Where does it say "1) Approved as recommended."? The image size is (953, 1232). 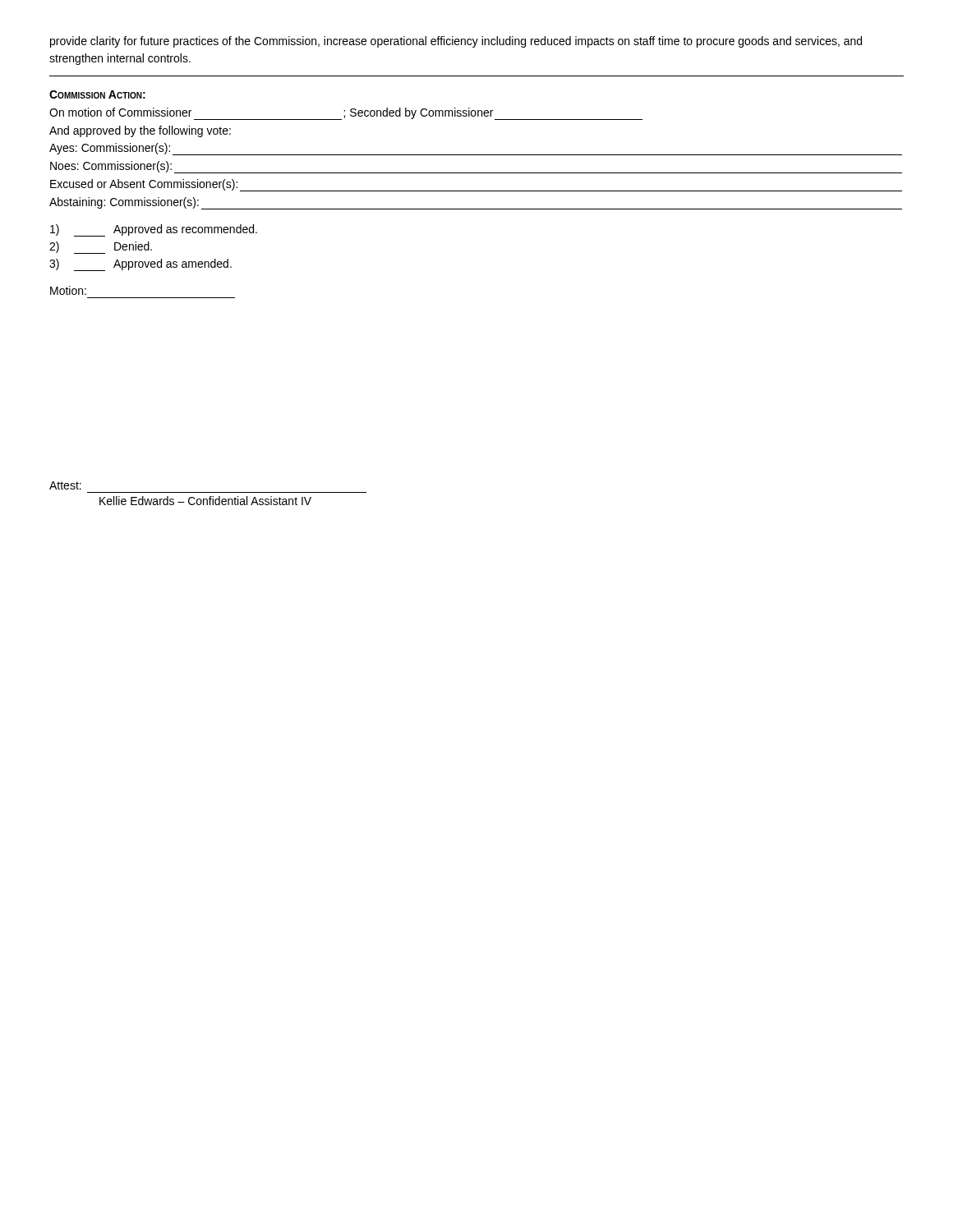[x=154, y=230]
